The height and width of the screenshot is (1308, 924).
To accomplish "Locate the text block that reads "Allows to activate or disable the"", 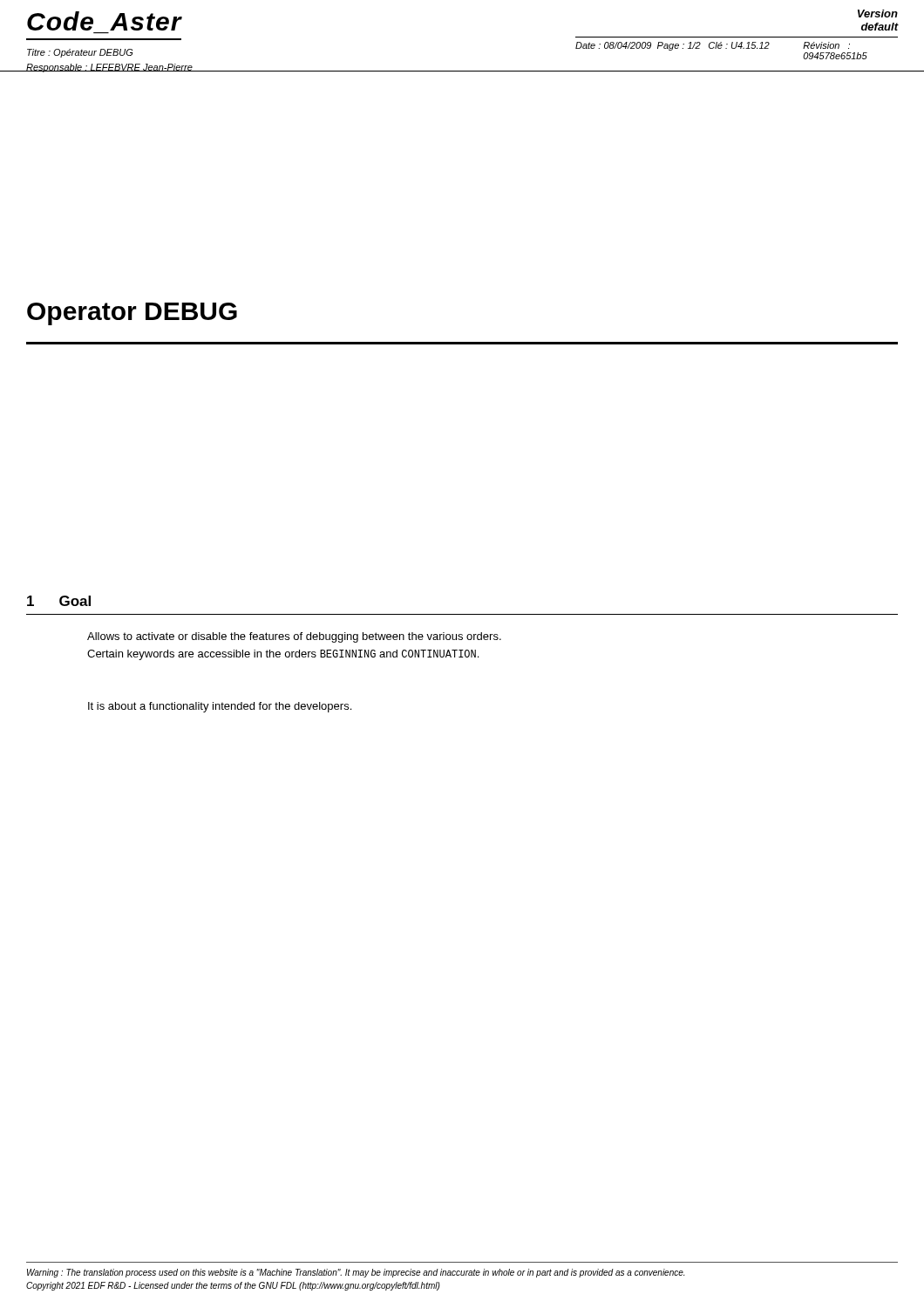I will 294,645.
